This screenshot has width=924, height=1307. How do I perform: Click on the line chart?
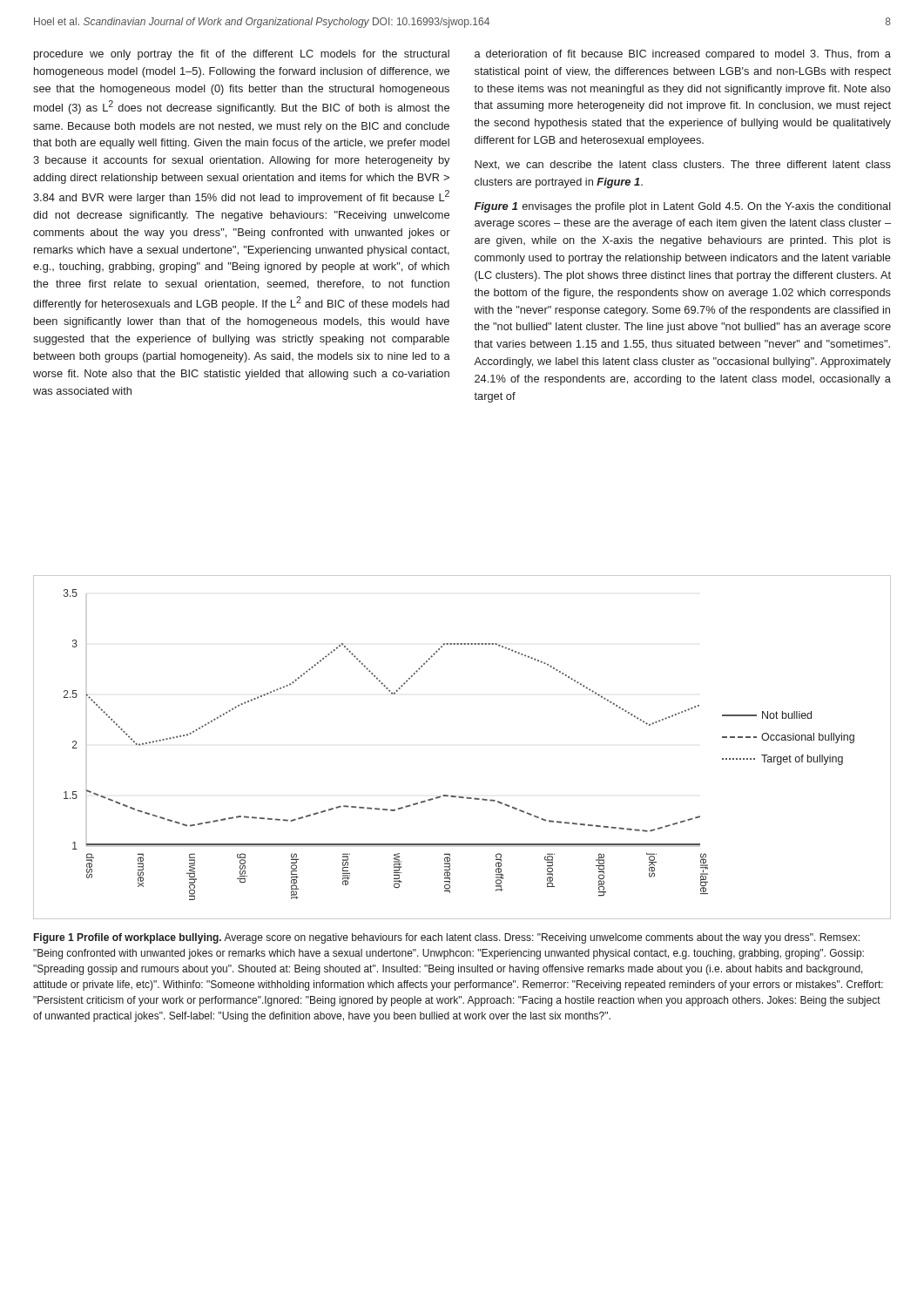click(462, 747)
